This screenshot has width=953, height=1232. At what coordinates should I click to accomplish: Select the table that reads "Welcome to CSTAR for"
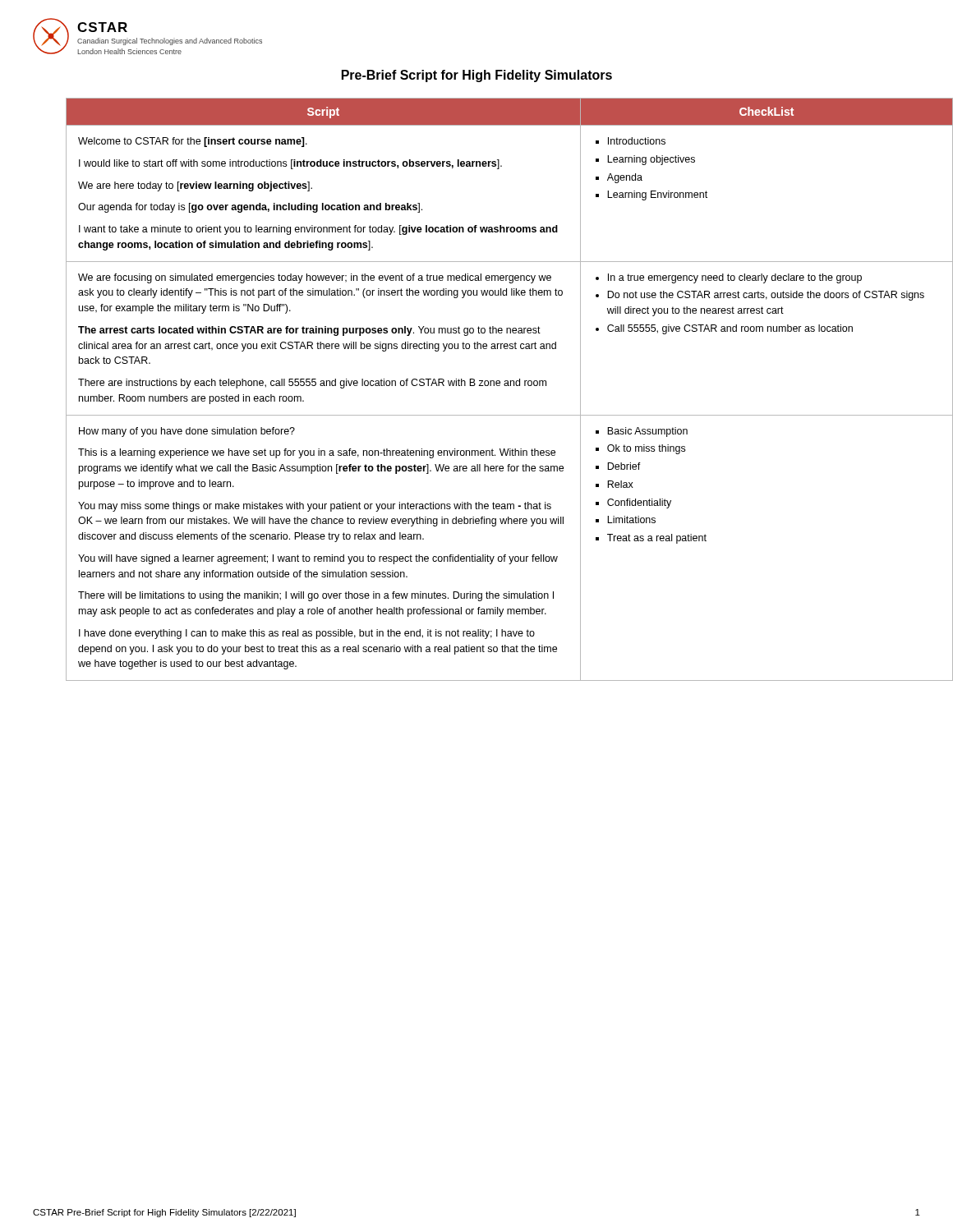(476, 389)
